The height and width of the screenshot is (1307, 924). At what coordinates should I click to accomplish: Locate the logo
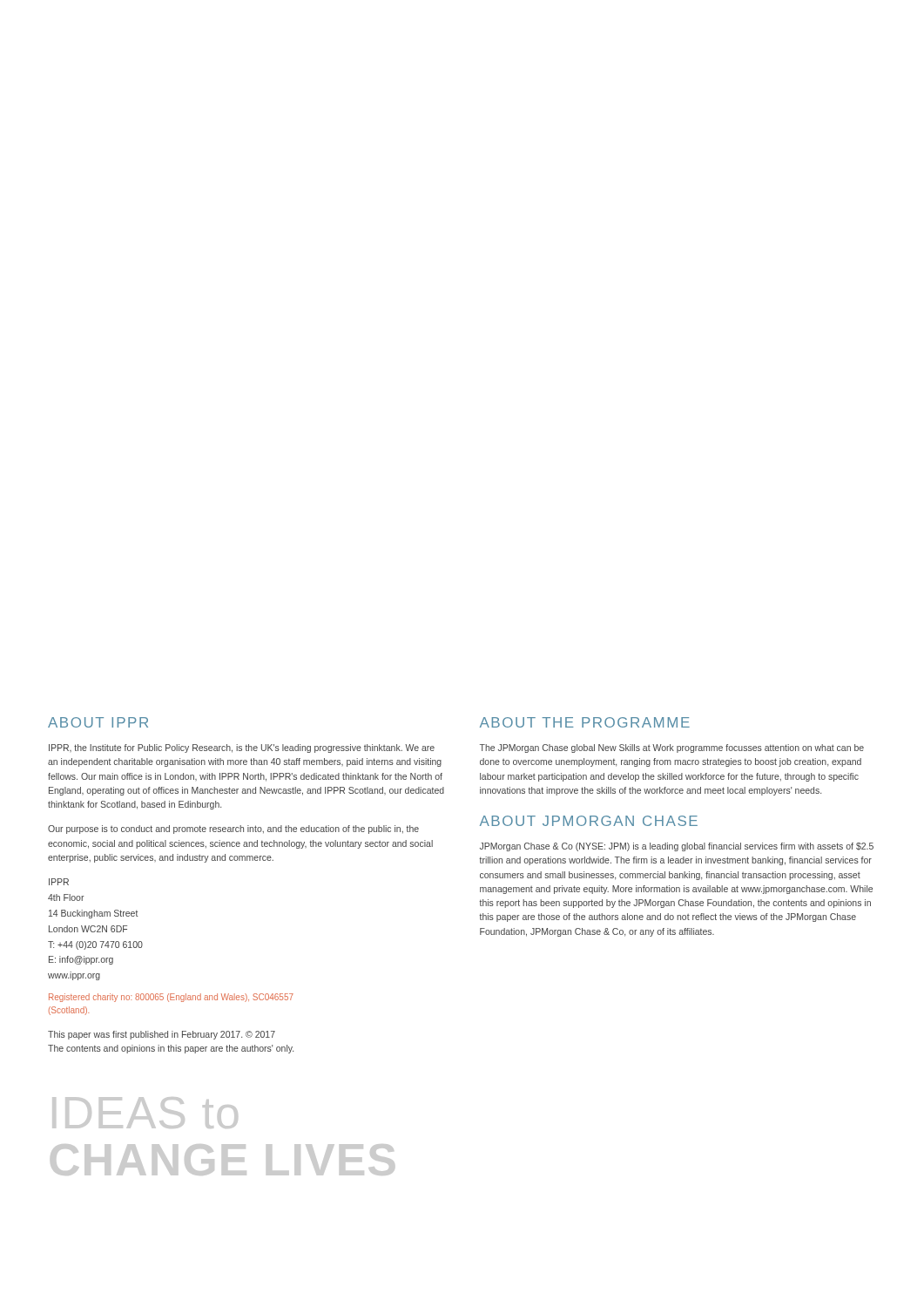tap(462, 1136)
